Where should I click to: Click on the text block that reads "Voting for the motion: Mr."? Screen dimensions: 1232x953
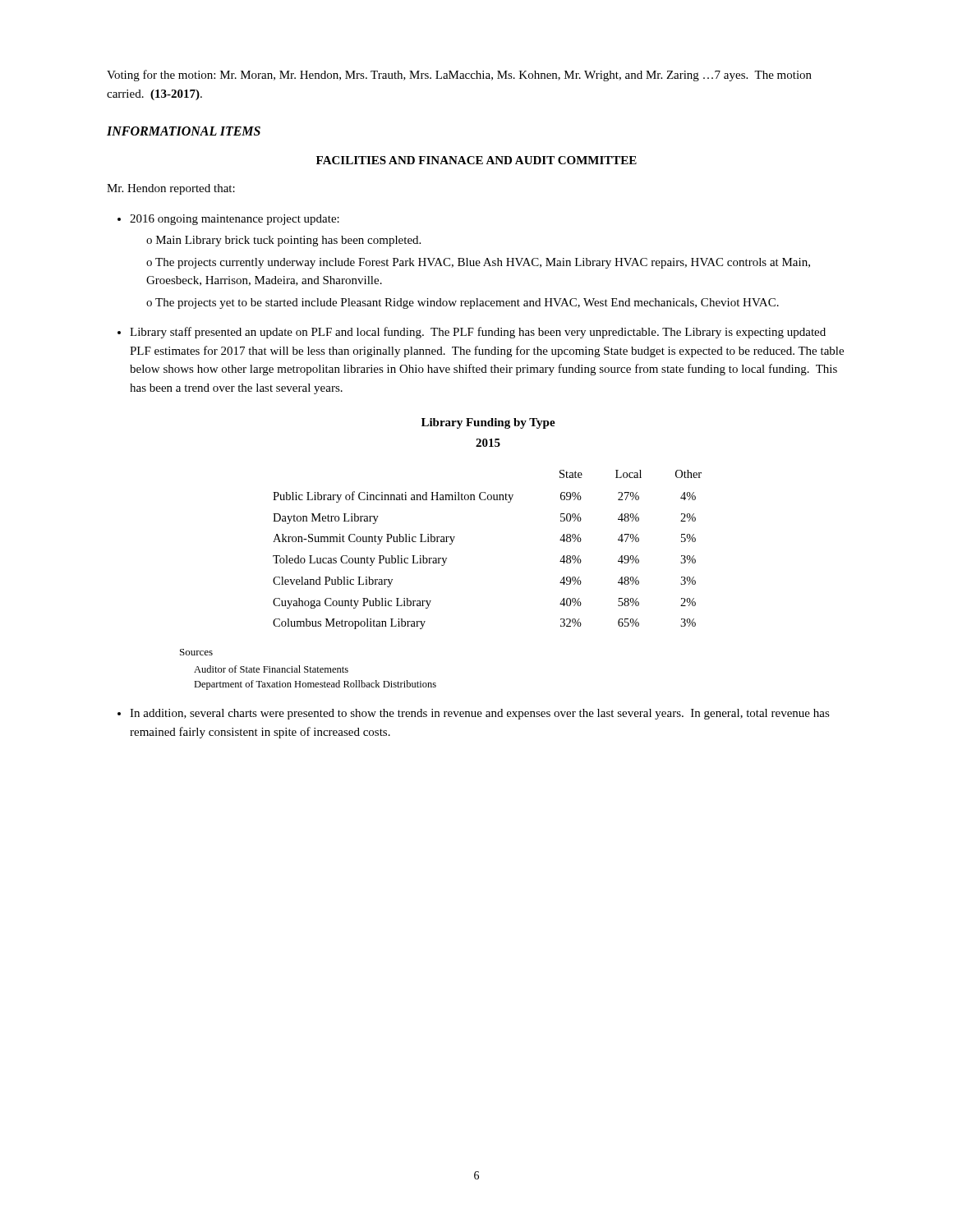(459, 84)
